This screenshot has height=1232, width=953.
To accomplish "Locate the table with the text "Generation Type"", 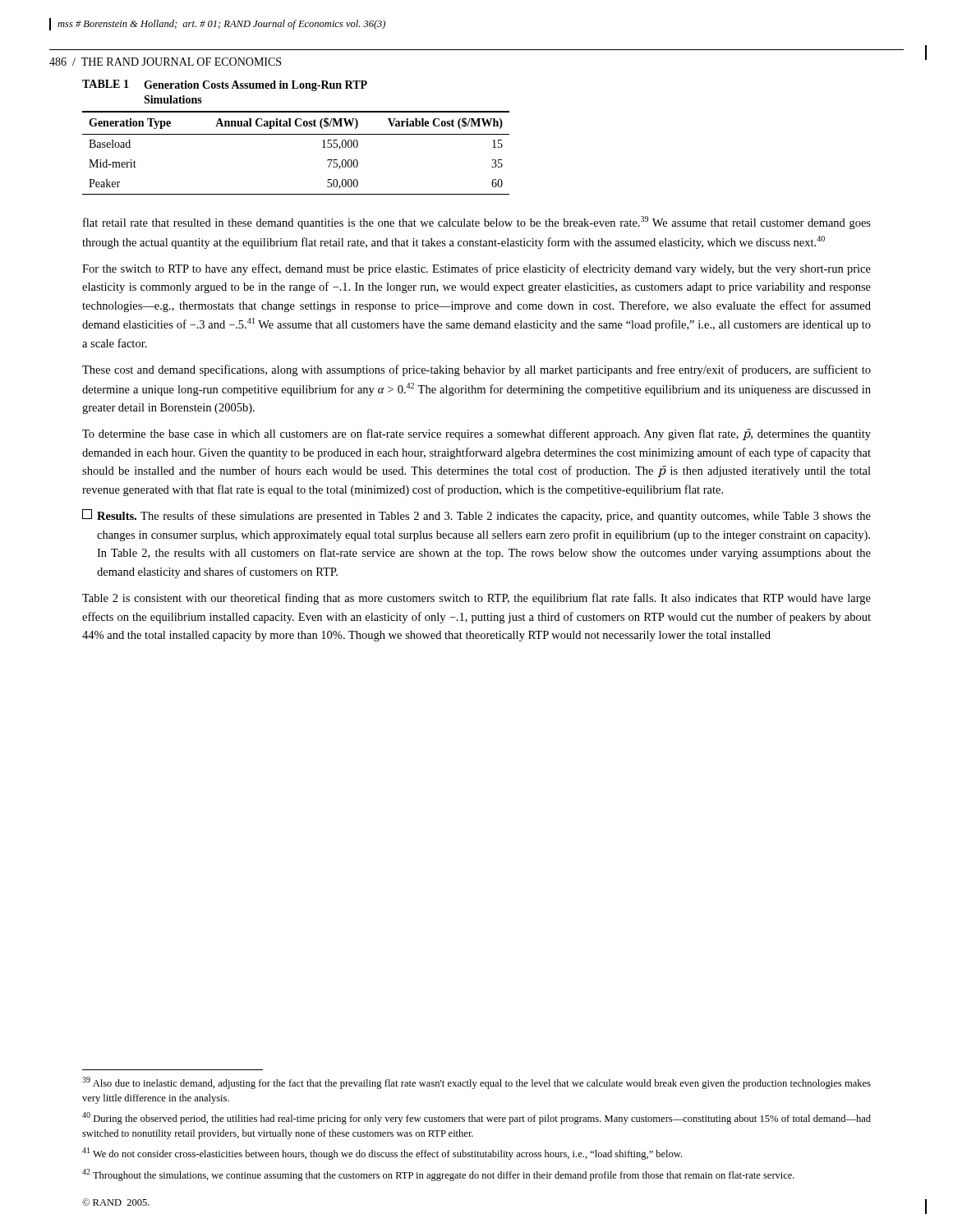I will point(476,136).
